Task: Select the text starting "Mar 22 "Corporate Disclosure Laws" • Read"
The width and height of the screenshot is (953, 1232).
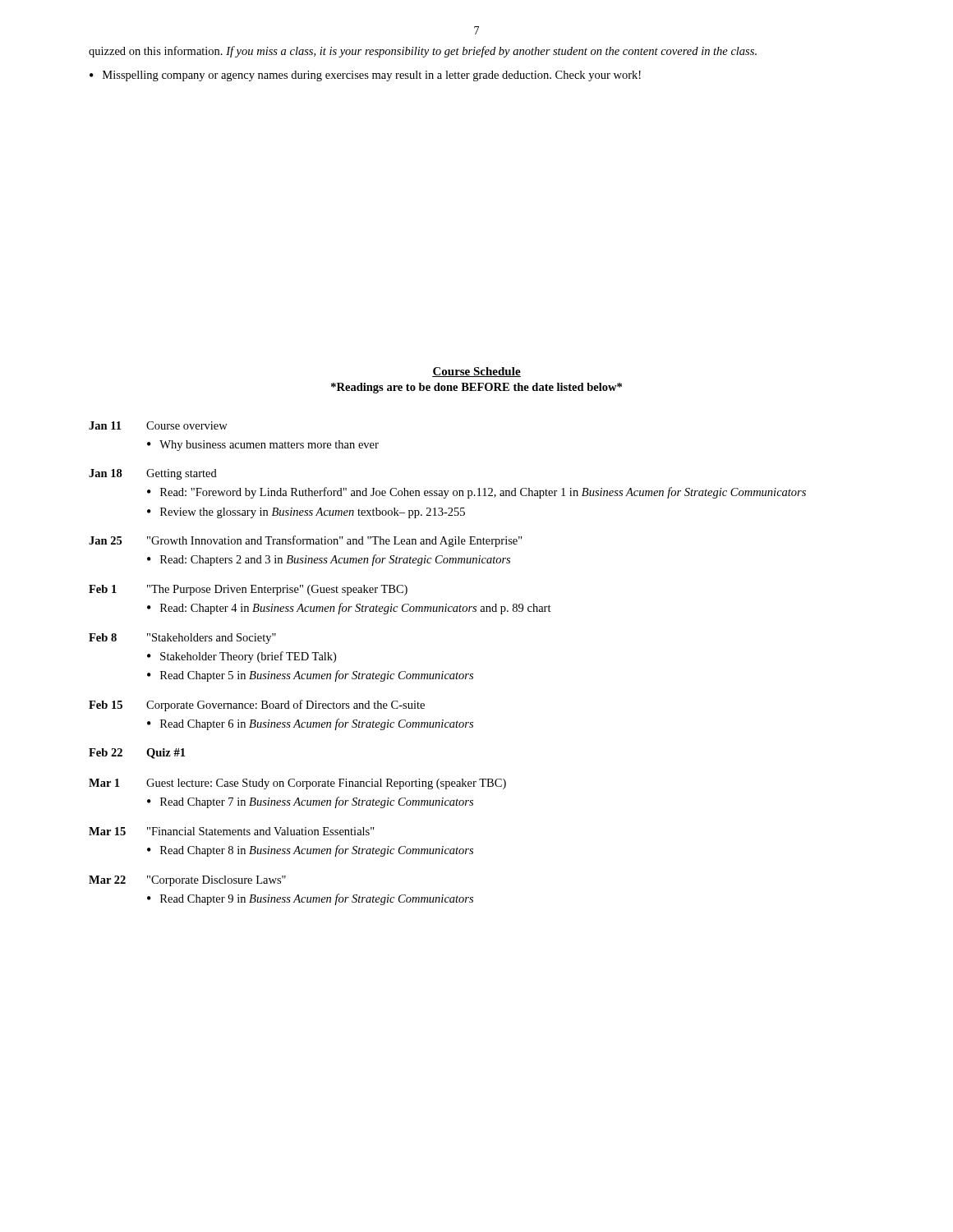Action: (476, 890)
